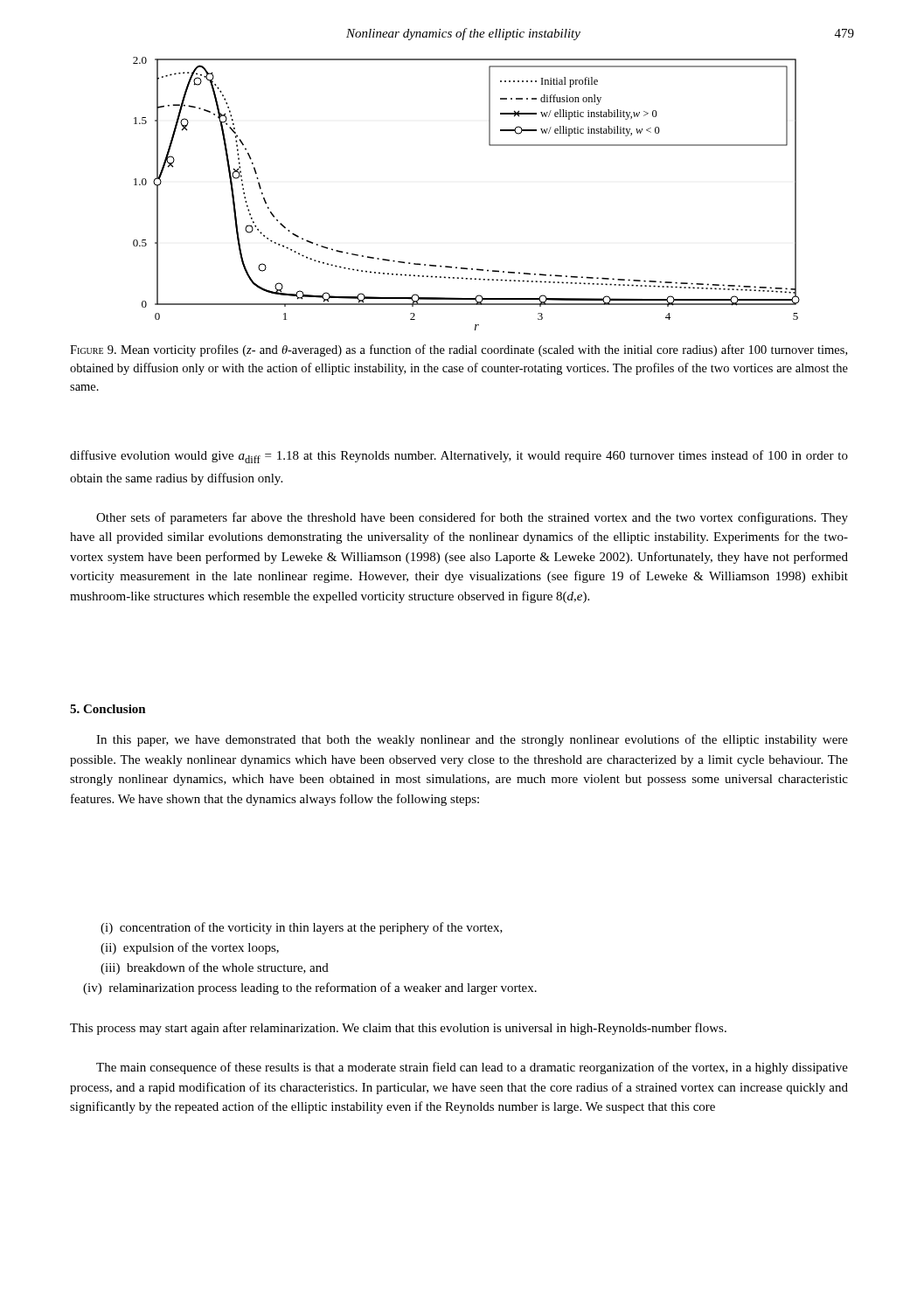Where is the passage that starts "In this paper, we have demonstrated that both"?
Screen dimensions: 1311x924
459,769
